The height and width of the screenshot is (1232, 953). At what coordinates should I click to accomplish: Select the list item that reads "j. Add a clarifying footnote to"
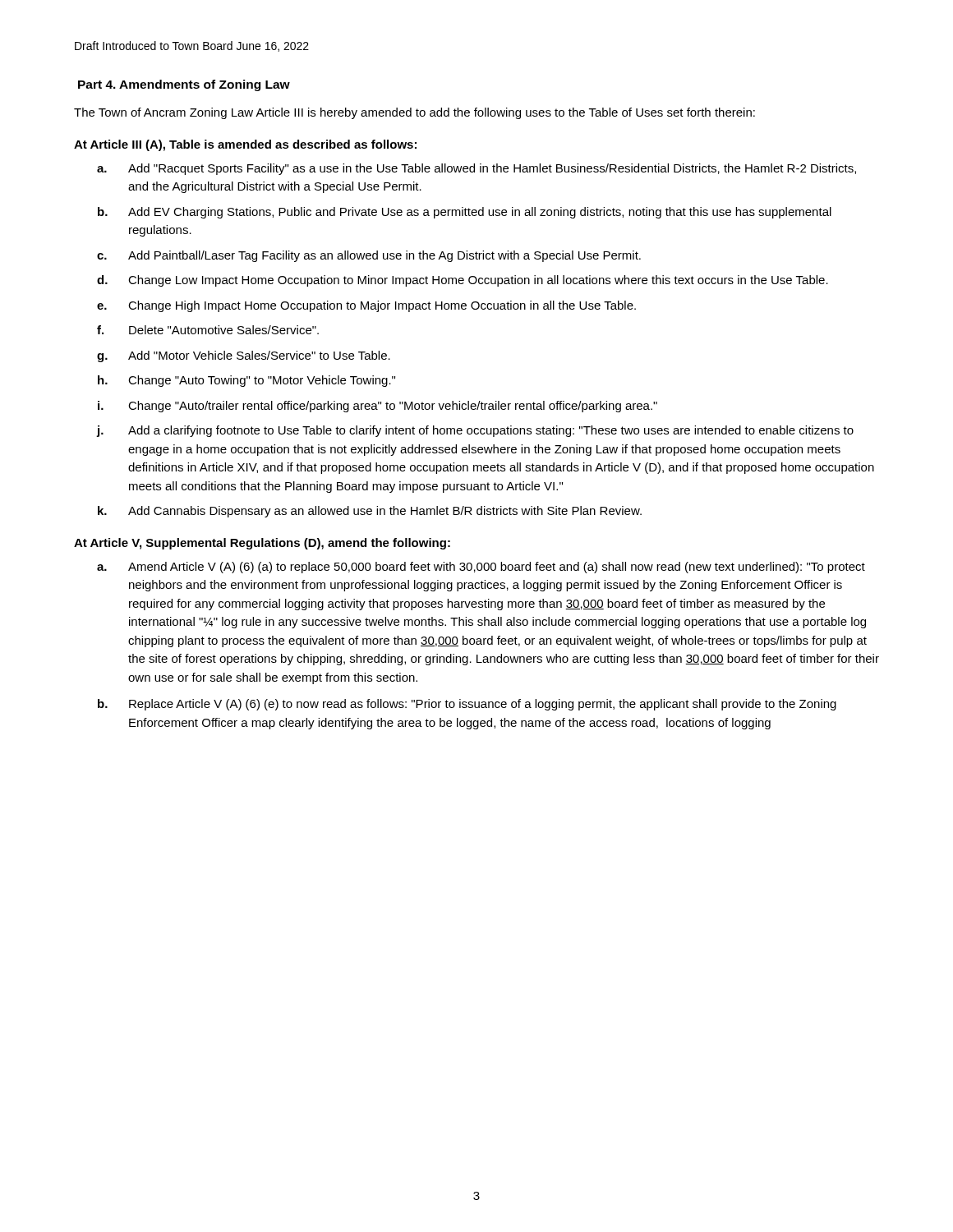click(476, 458)
